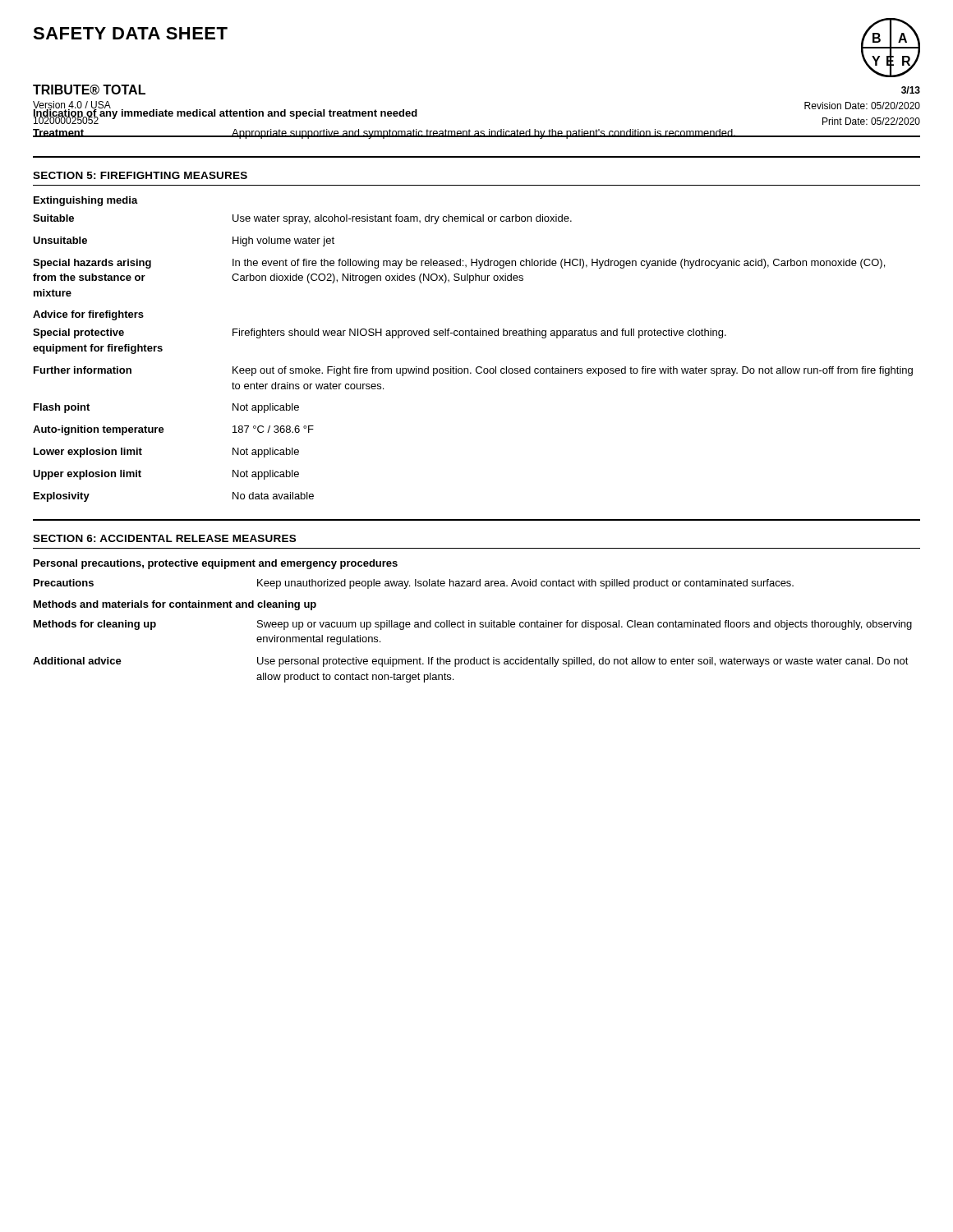Point to the text starting "SECTION 6: ACCIDENTAL RELEASE MEASURES"
The height and width of the screenshot is (1232, 953).
point(165,538)
